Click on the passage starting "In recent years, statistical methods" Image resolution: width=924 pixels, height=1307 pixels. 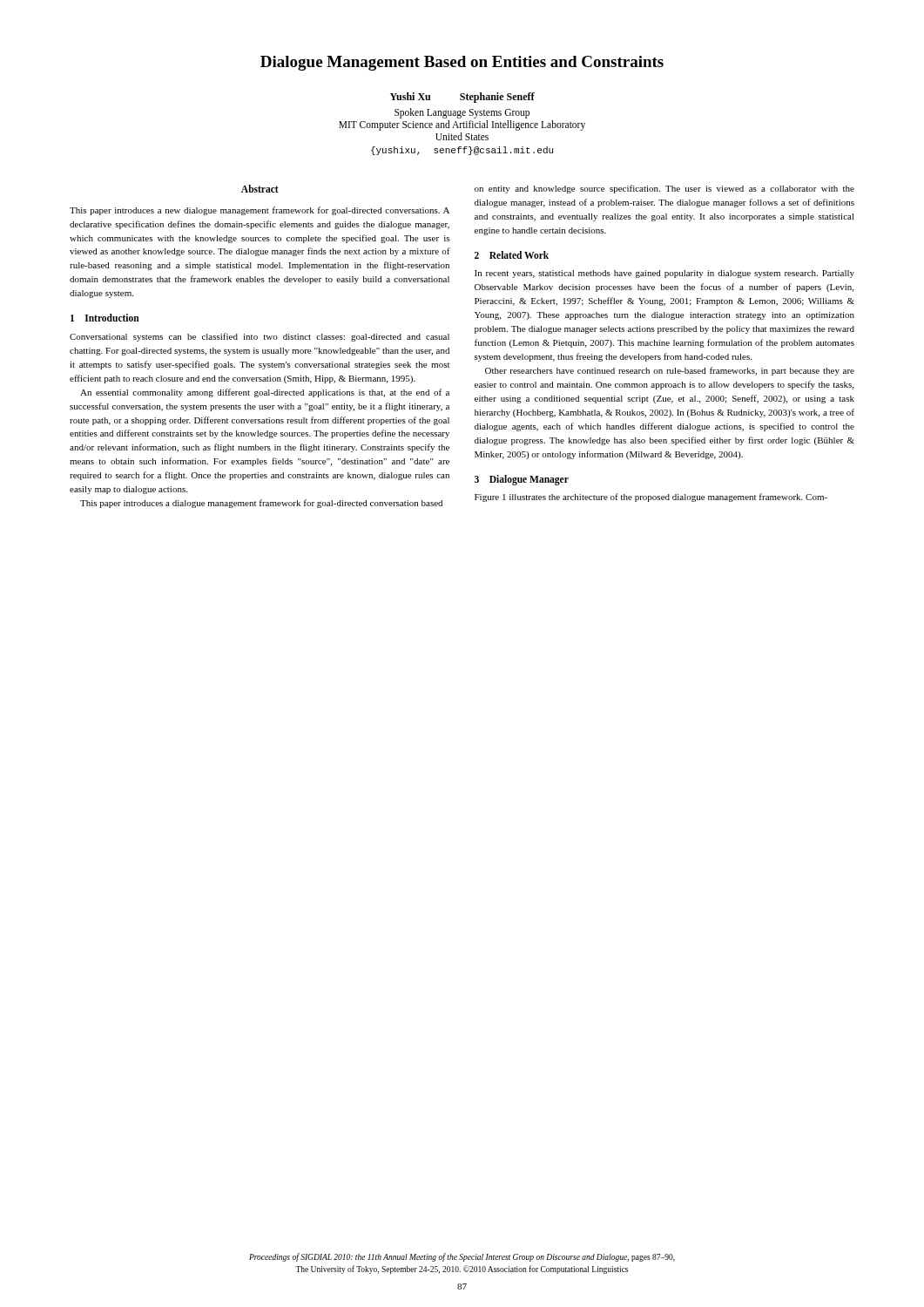click(664, 364)
